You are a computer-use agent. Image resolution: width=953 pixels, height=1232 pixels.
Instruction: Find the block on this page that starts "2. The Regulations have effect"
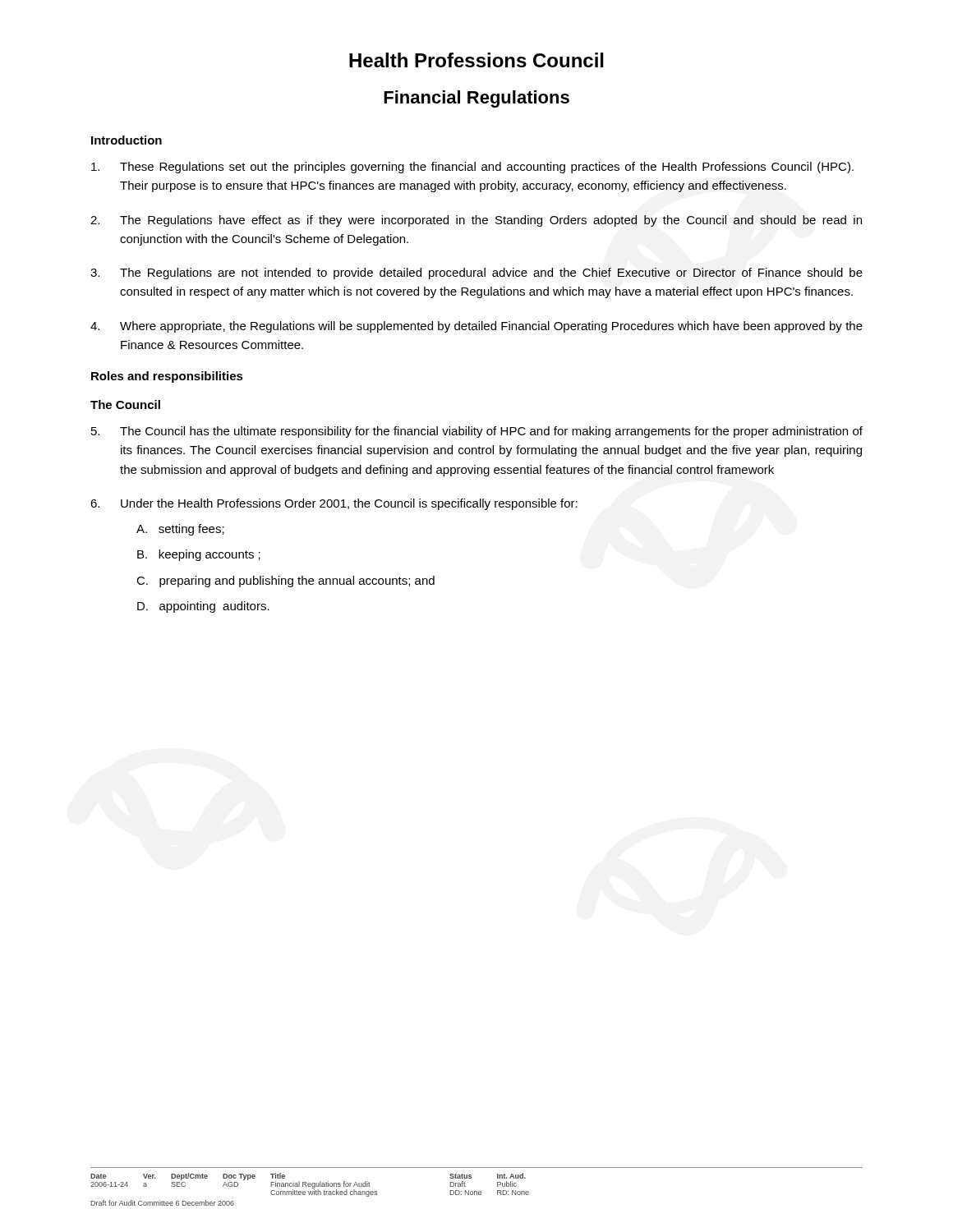click(x=476, y=229)
